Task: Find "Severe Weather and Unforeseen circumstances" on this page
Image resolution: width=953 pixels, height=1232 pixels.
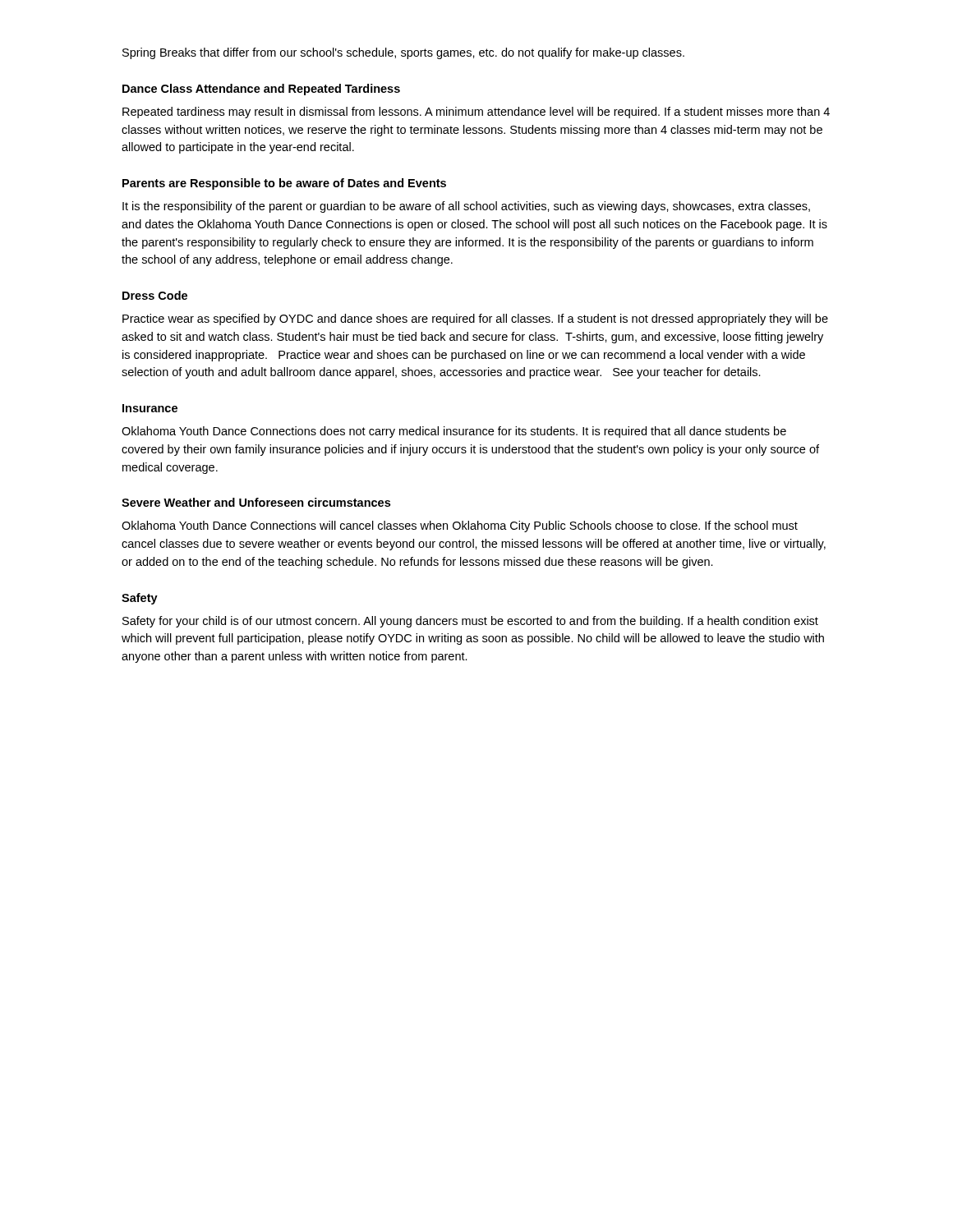Action: [x=256, y=503]
